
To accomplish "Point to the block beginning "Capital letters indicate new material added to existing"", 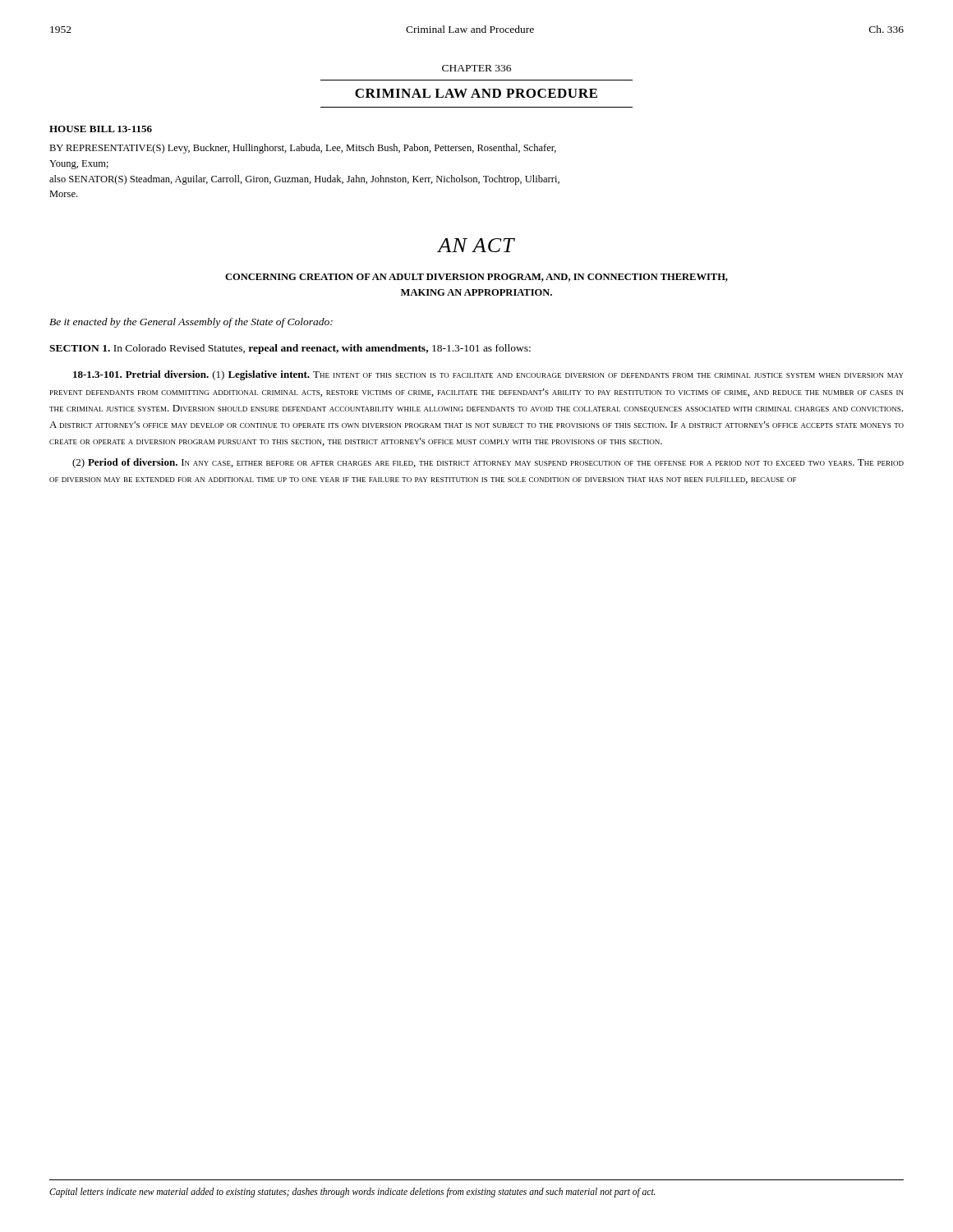I will point(353,1192).
